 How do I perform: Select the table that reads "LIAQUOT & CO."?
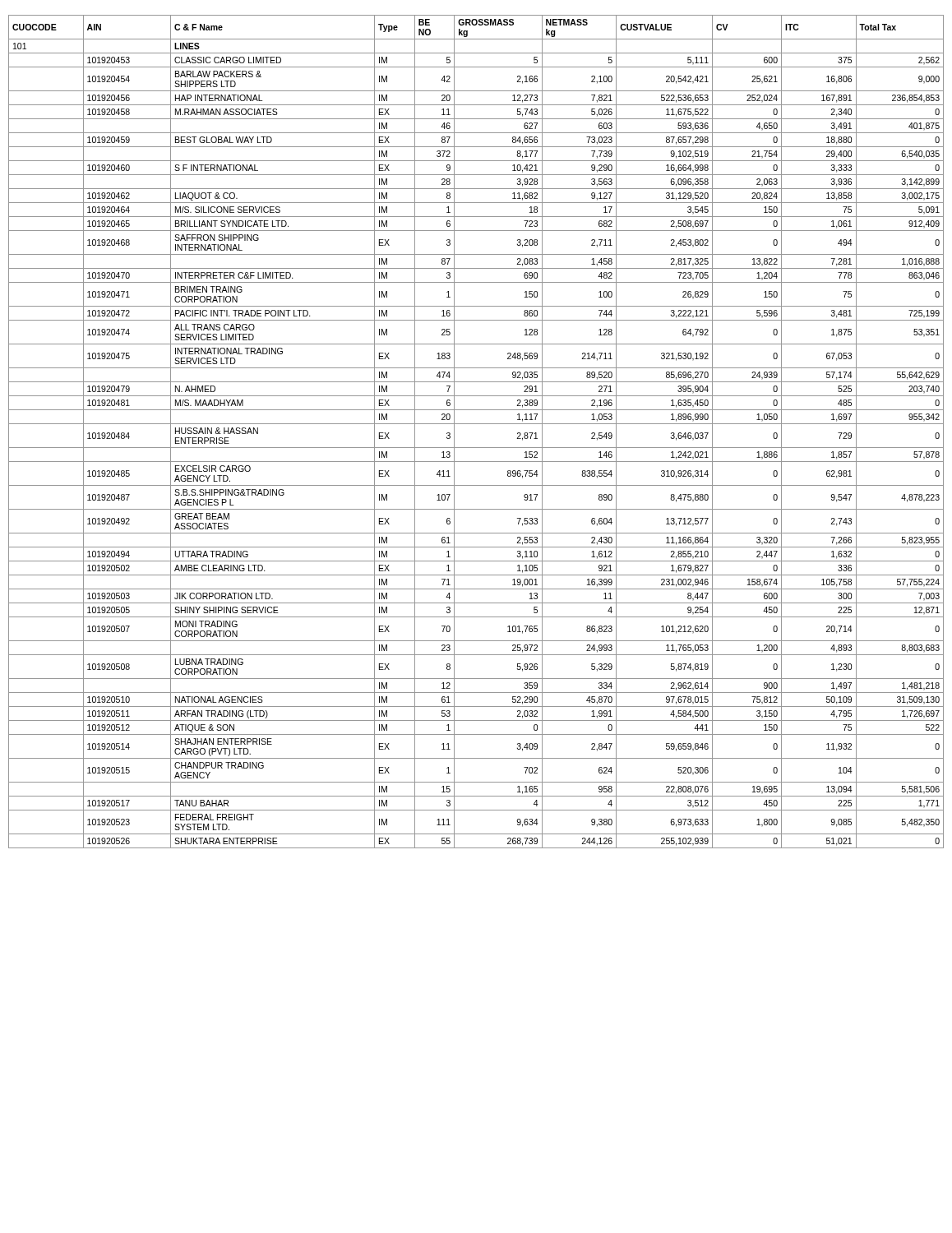pyautogui.click(x=476, y=432)
